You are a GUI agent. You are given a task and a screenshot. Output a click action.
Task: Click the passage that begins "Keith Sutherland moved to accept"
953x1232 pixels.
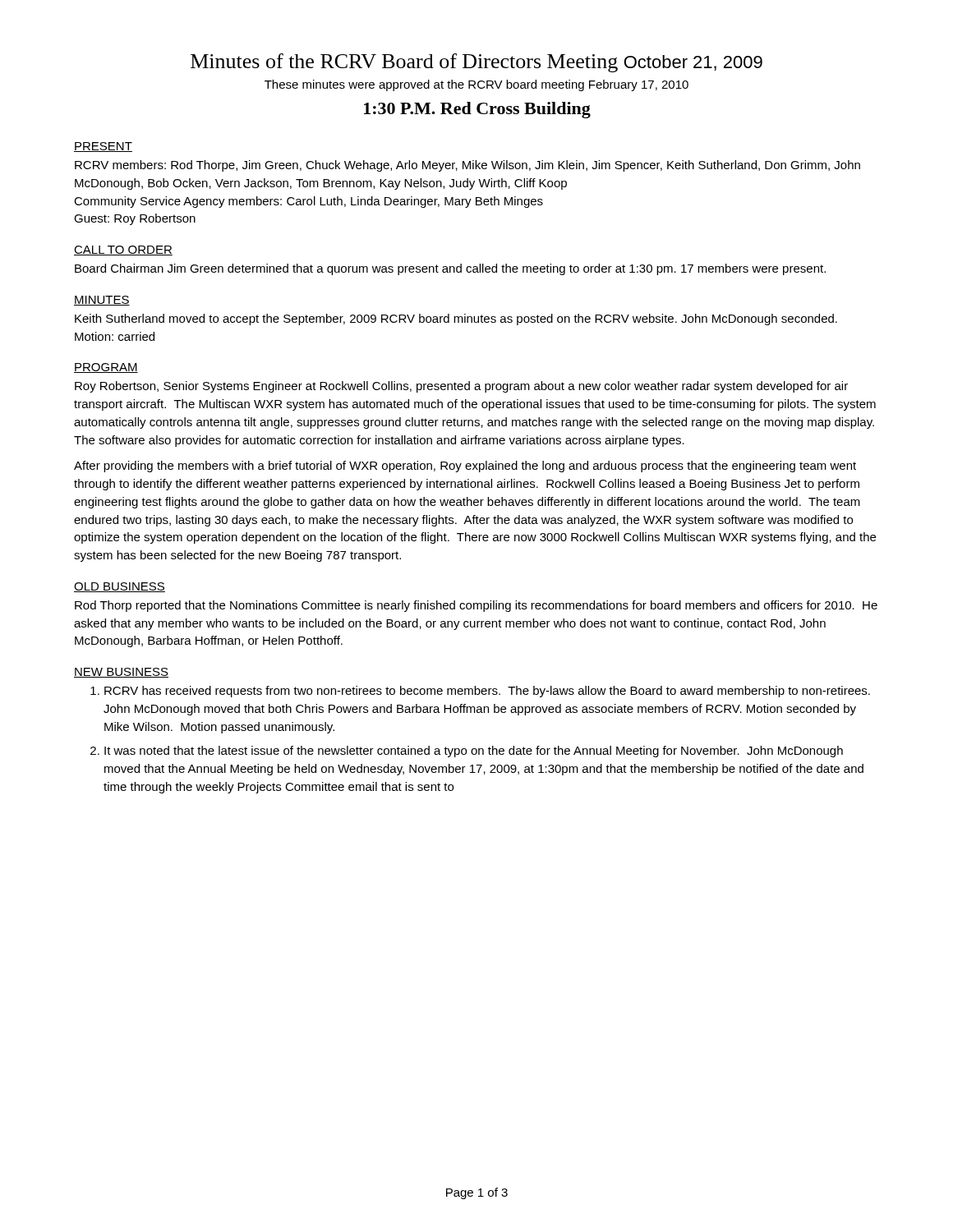point(456,327)
